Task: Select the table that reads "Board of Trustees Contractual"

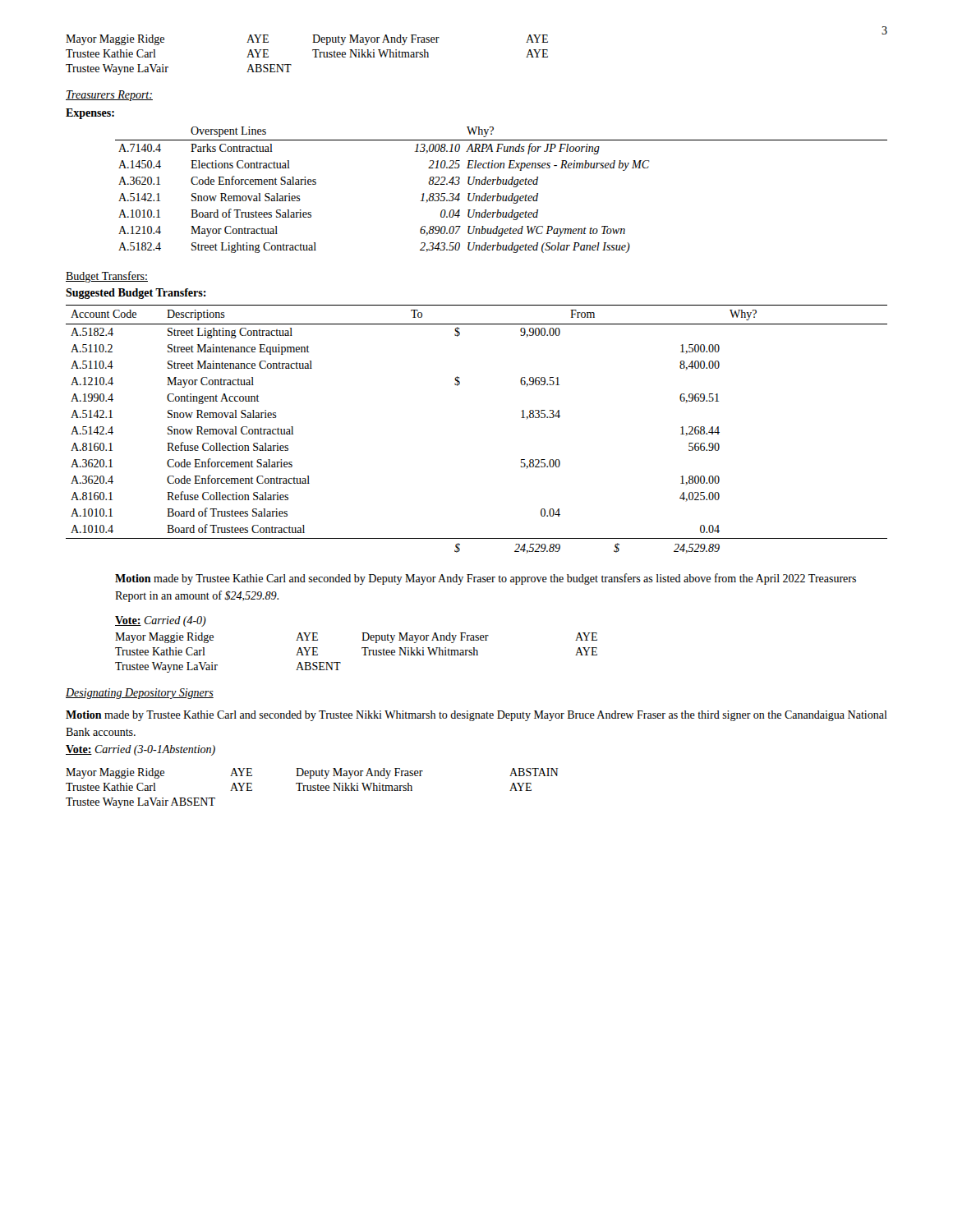Action: 476,431
